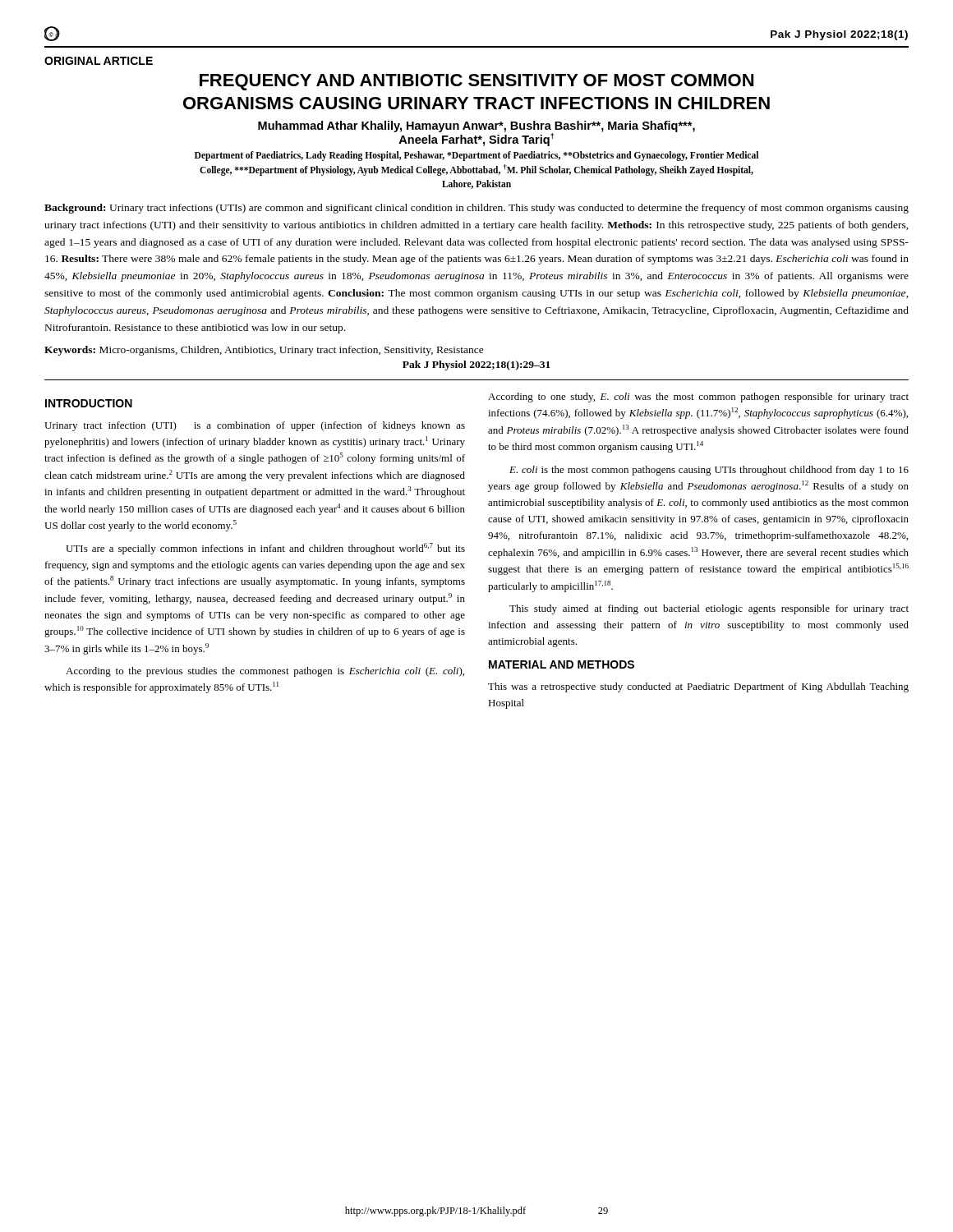Find the text starting "Keywords: Micro-organisms, Children, Antibiotics, Urinary tract"
Screen dimensions: 1232x953
coord(264,350)
